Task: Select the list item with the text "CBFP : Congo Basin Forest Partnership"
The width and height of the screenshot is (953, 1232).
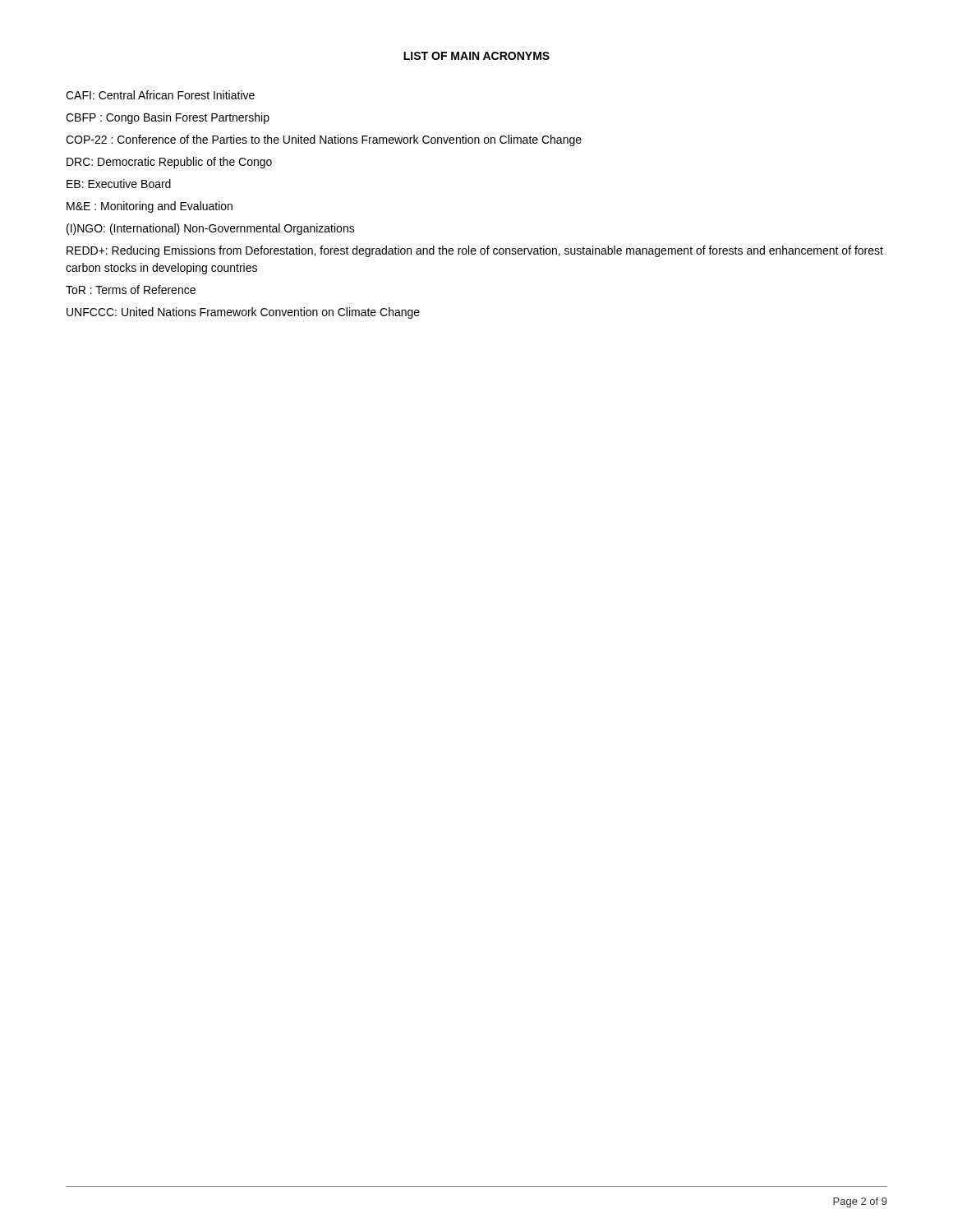Action: [x=168, y=117]
